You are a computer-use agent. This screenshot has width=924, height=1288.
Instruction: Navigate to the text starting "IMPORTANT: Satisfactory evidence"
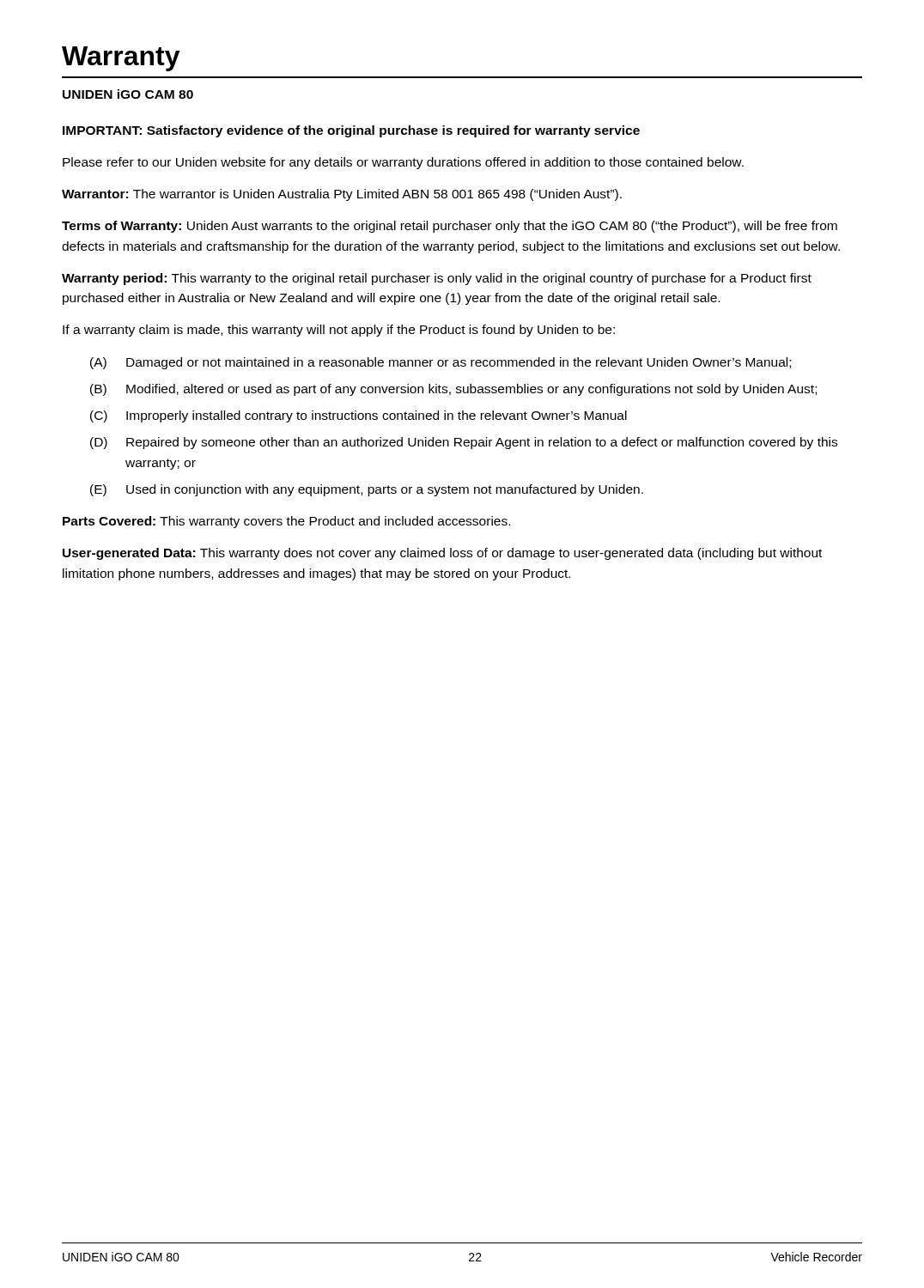(x=351, y=130)
